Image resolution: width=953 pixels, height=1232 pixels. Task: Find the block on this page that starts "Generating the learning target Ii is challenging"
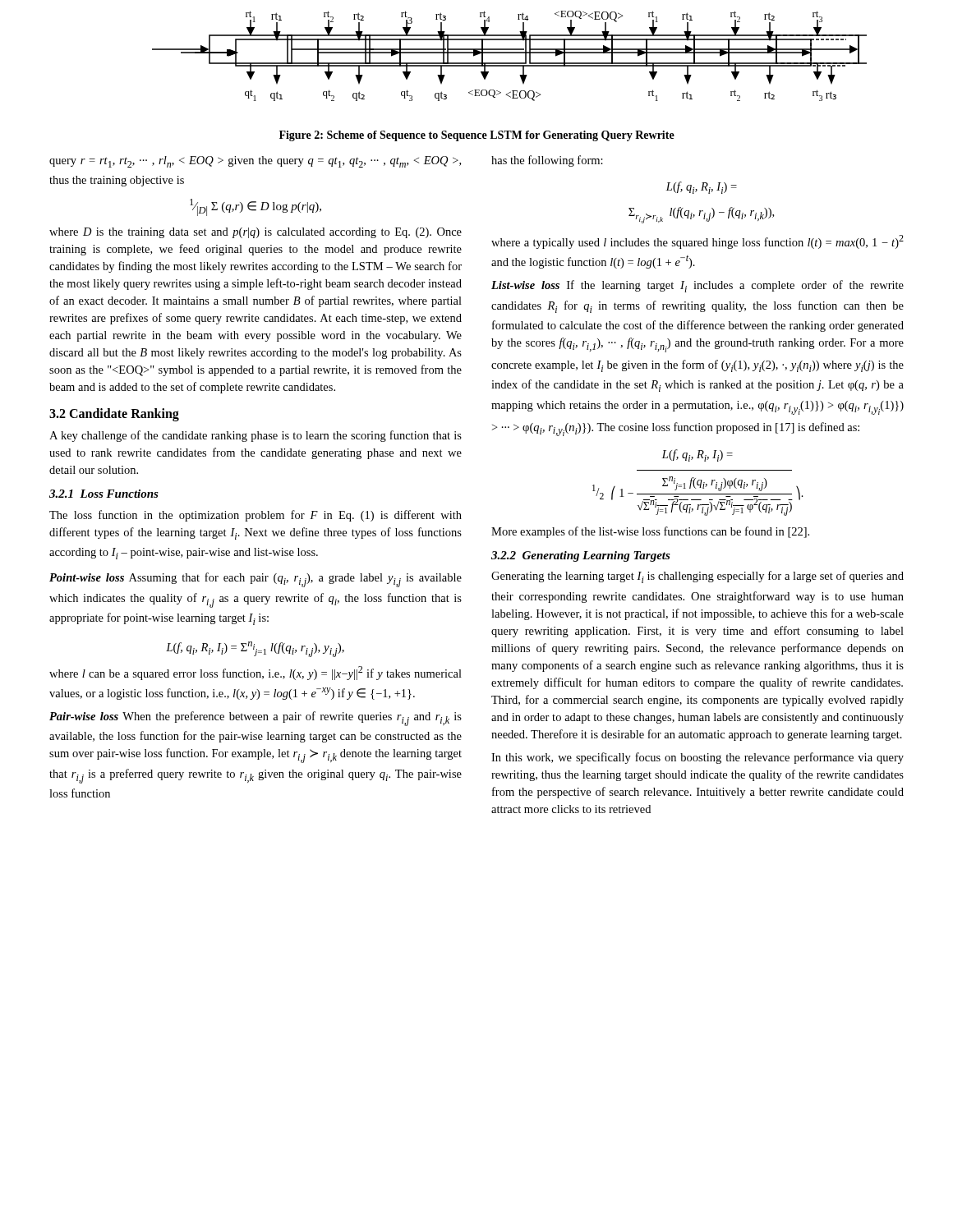coord(698,693)
